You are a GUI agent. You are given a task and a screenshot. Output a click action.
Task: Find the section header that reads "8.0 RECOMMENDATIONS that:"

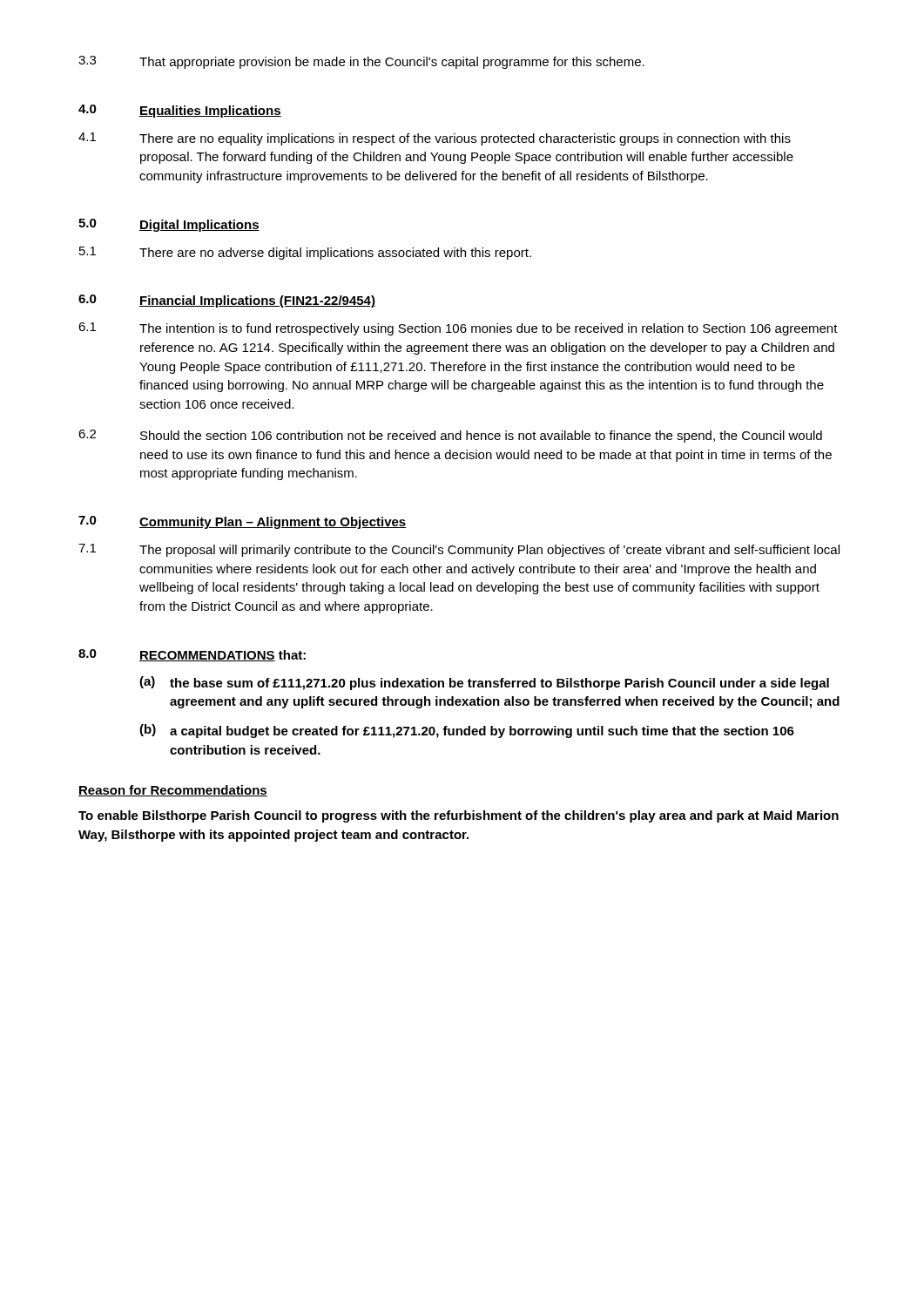[x=192, y=655]
